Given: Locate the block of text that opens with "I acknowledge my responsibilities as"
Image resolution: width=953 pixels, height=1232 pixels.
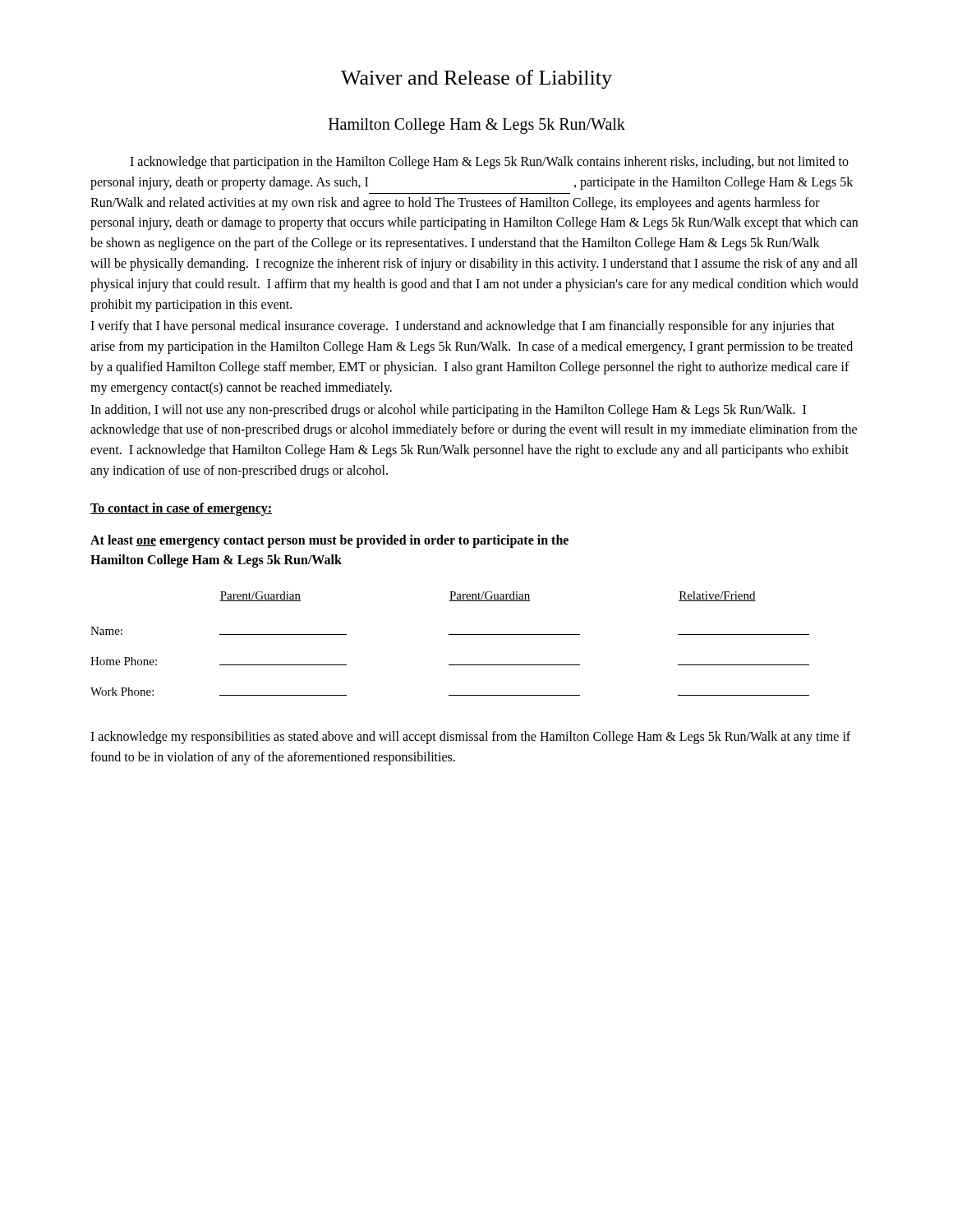Looking at the screenshot, I should click(470, 746).
